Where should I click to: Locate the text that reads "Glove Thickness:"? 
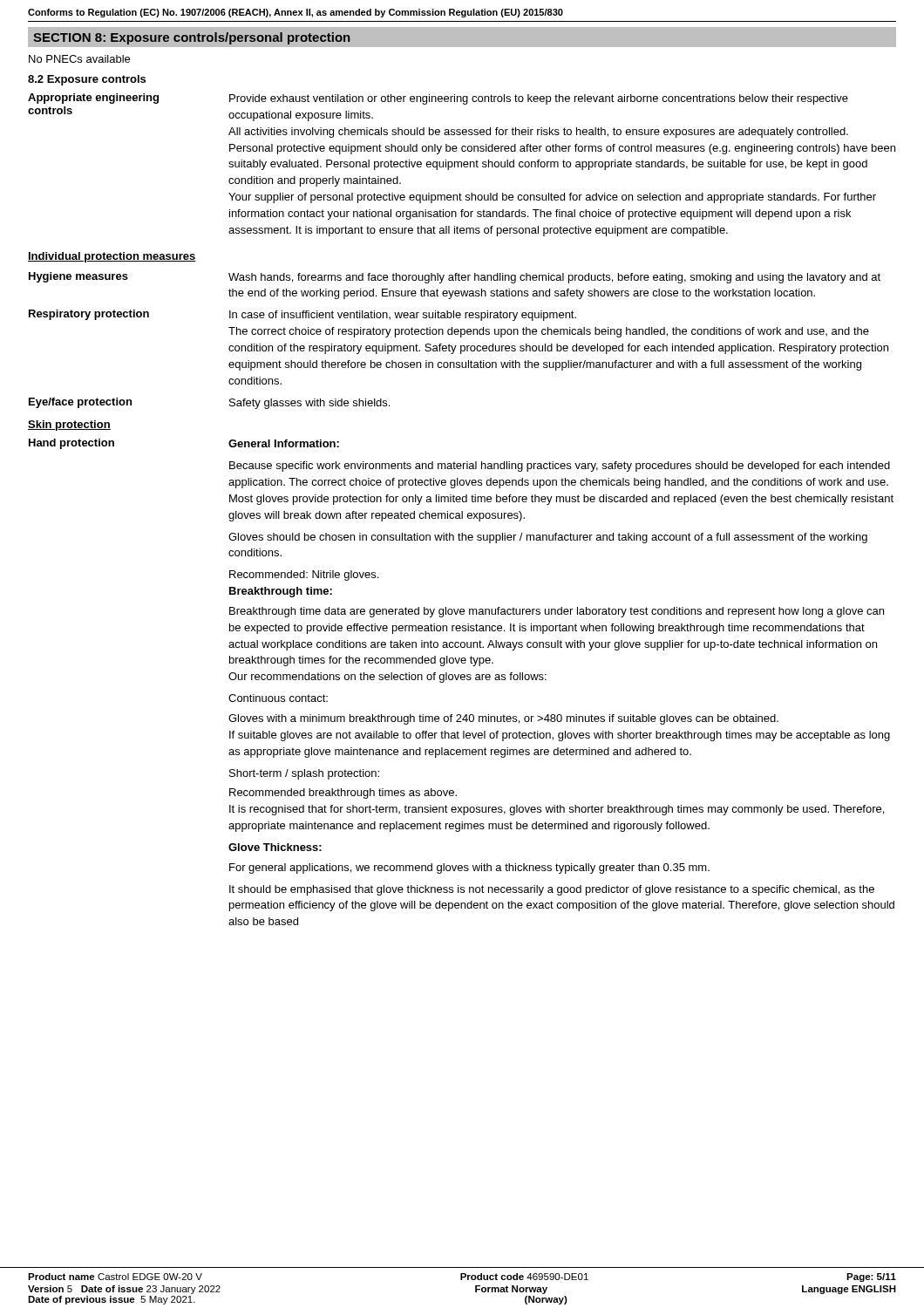275,847
